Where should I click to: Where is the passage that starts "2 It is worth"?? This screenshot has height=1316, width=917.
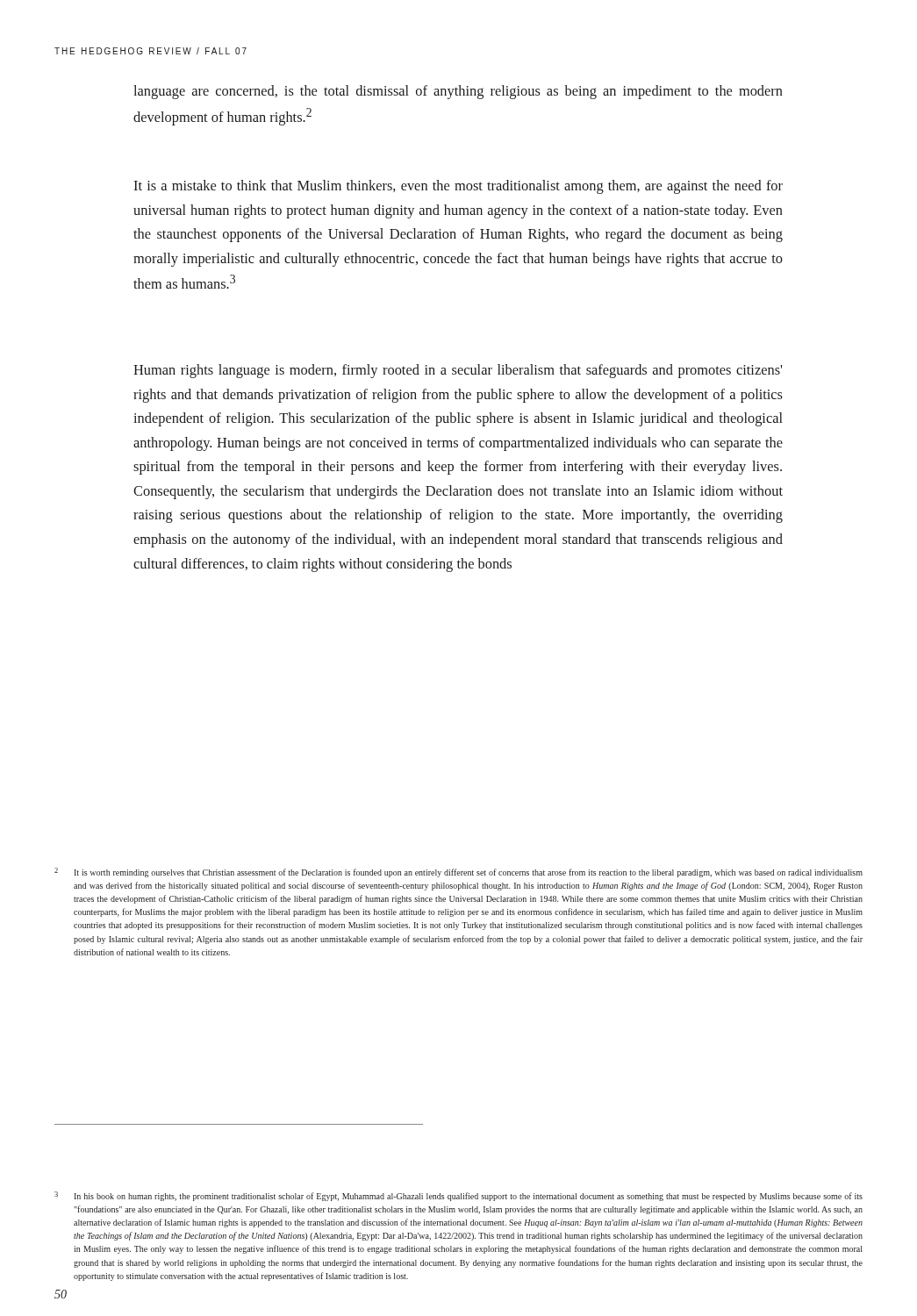point(458,912)
